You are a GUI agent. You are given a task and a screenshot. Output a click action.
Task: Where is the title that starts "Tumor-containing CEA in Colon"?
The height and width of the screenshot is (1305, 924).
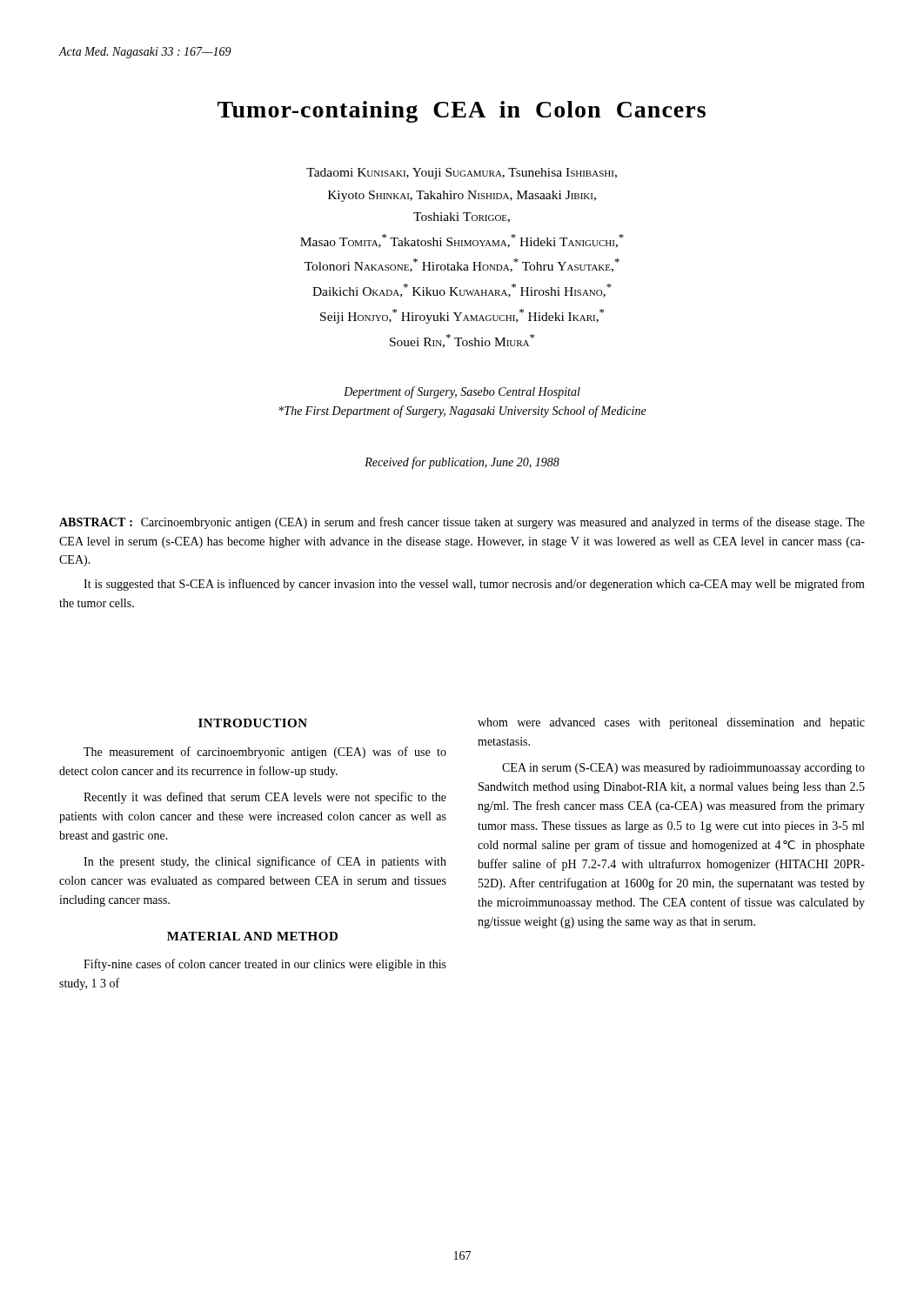[462, 110]
